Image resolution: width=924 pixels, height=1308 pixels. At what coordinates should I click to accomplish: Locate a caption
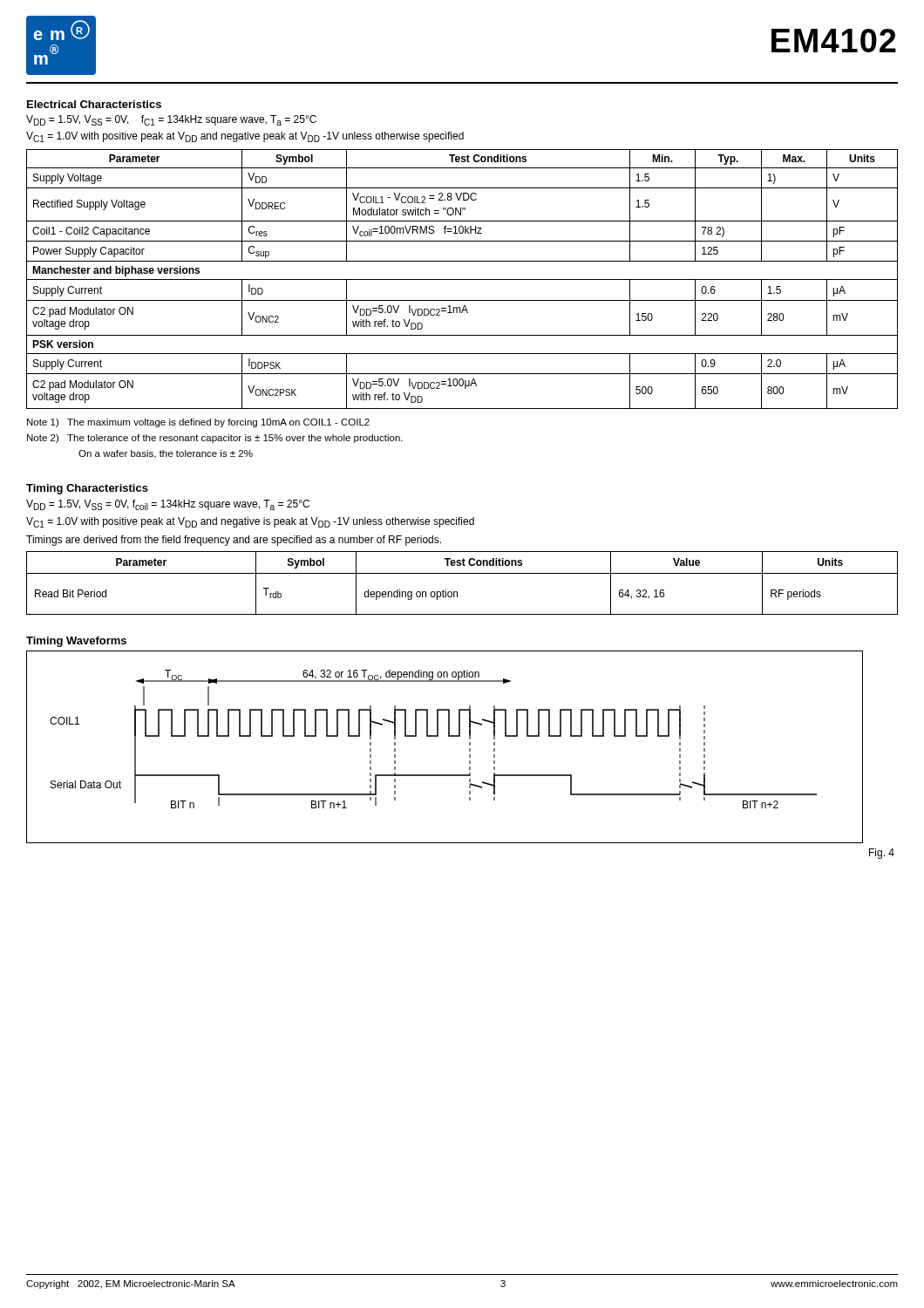pyautogui.click(x=881, y=852)
